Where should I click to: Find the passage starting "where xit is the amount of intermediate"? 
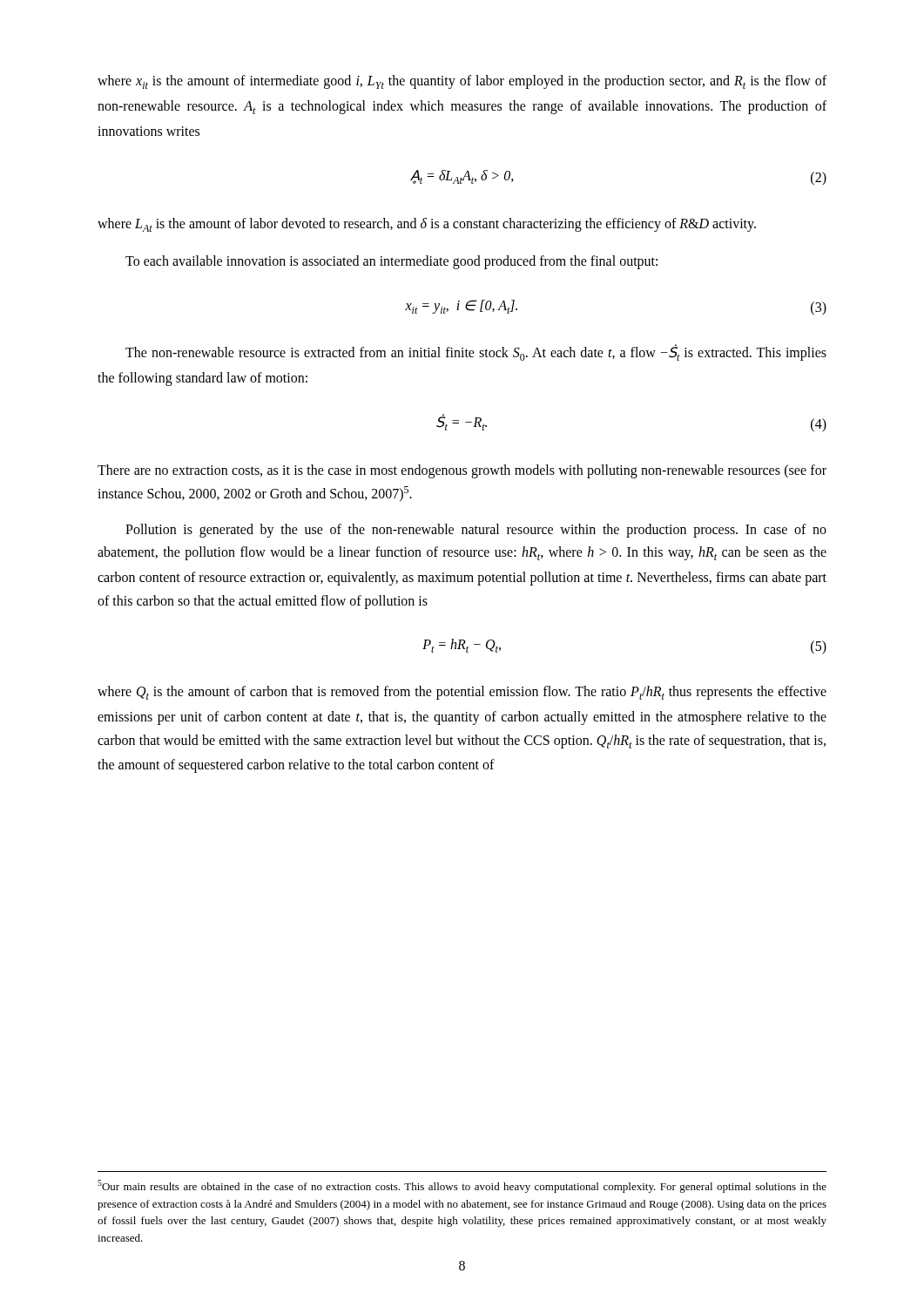(462, 106)
